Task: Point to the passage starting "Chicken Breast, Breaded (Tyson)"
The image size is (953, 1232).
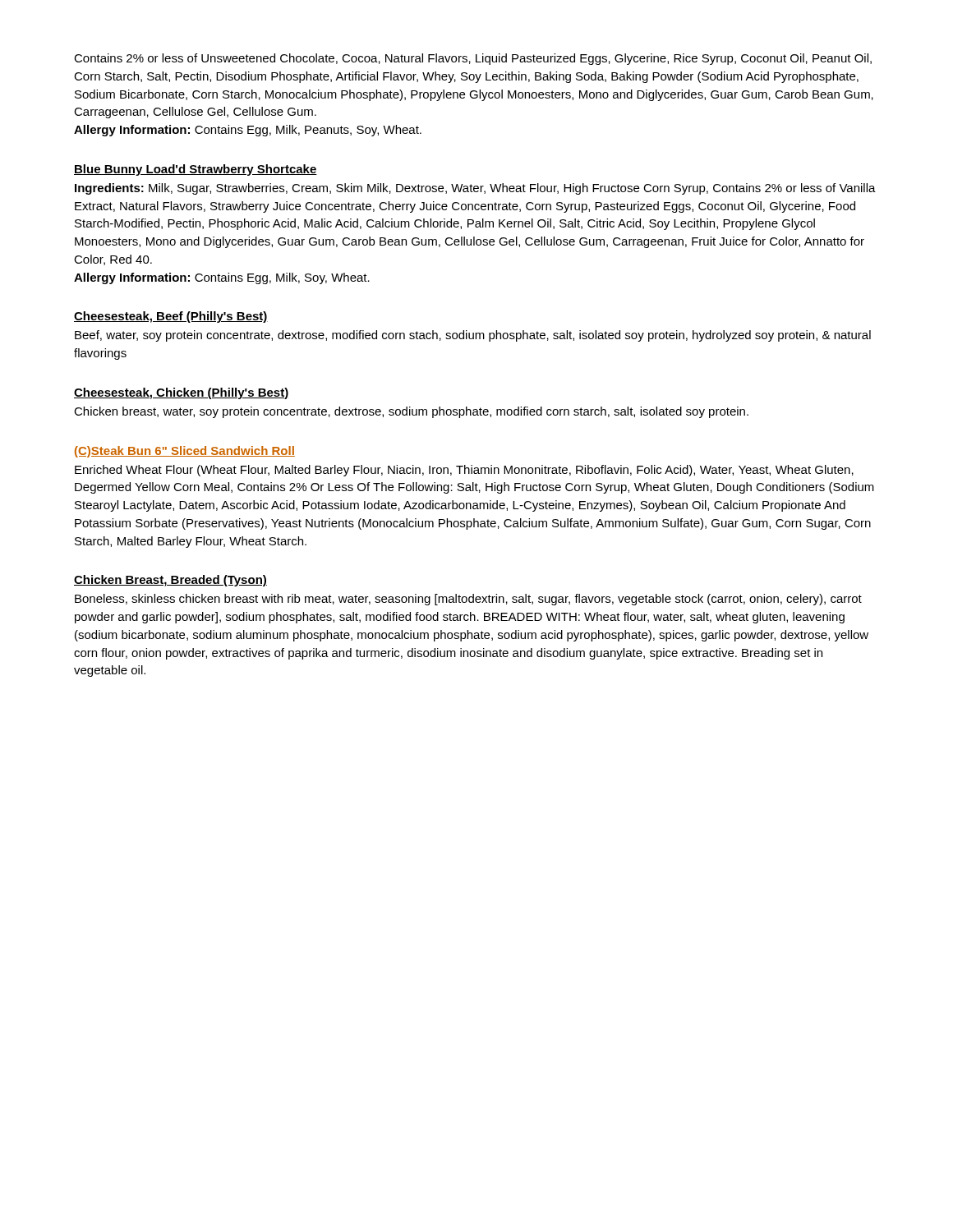Action: point(170,580)
